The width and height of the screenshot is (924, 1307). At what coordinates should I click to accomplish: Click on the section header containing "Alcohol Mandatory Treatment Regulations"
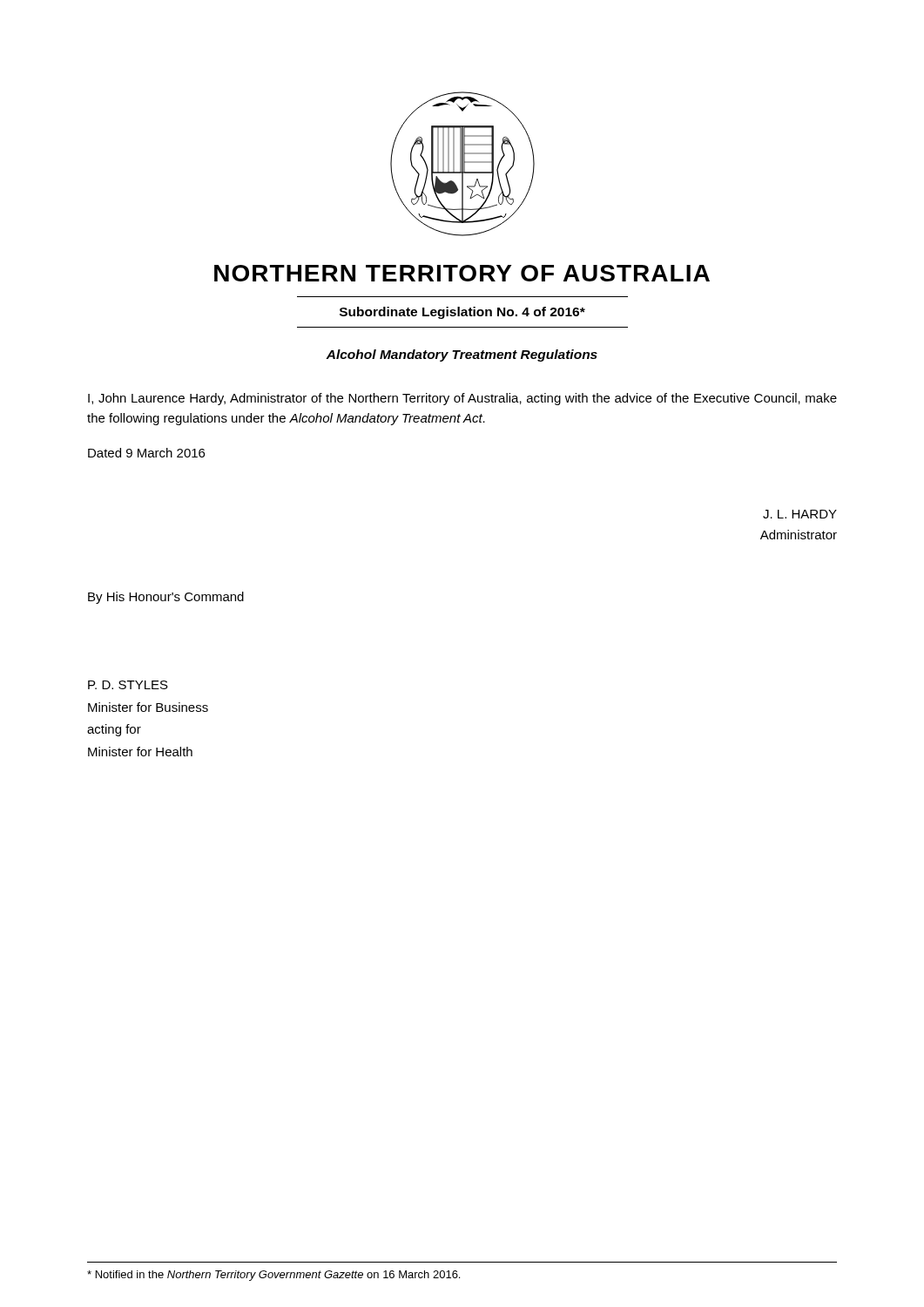462,354
